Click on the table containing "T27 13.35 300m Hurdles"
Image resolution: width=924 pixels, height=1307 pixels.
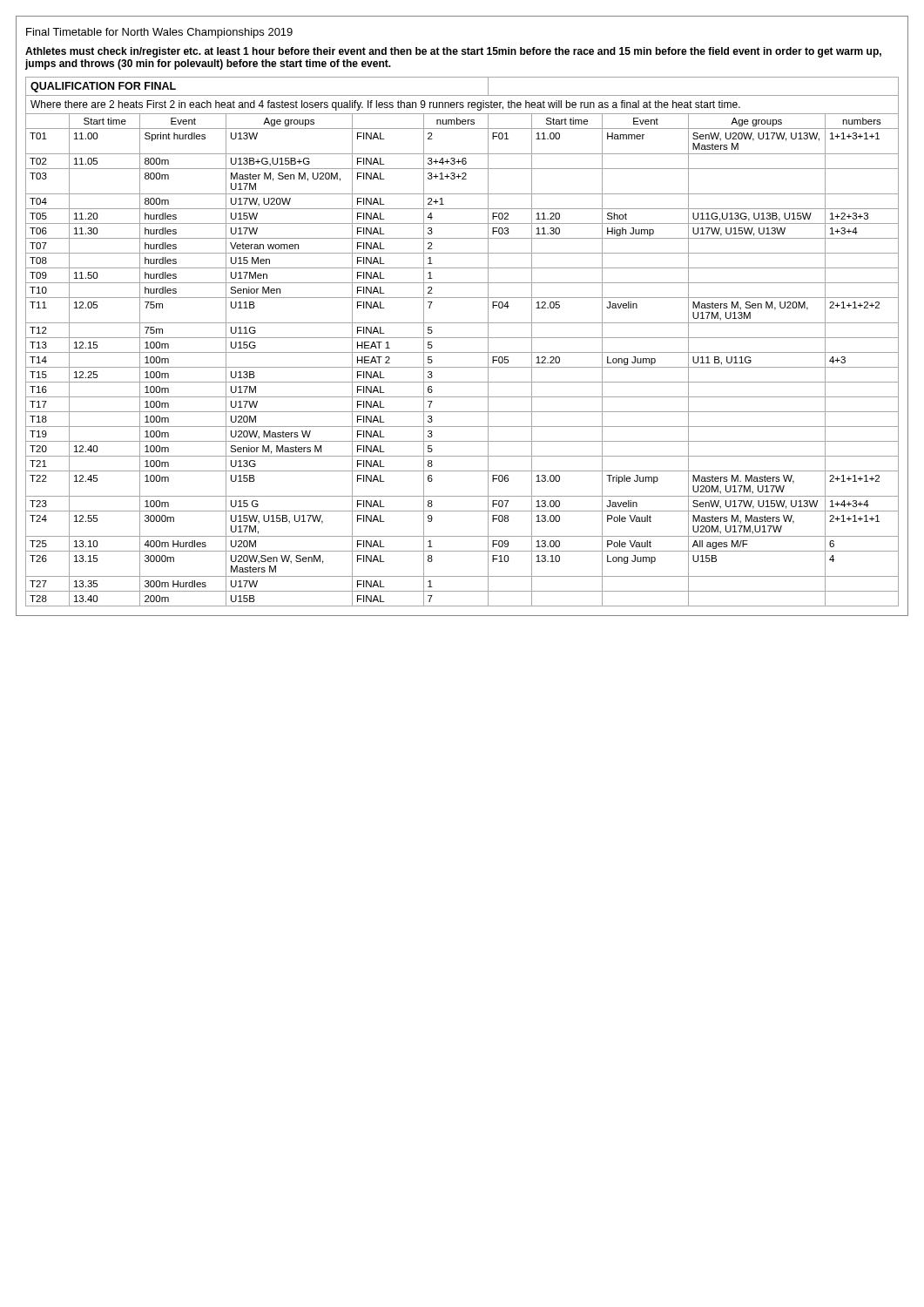point(462,584)
